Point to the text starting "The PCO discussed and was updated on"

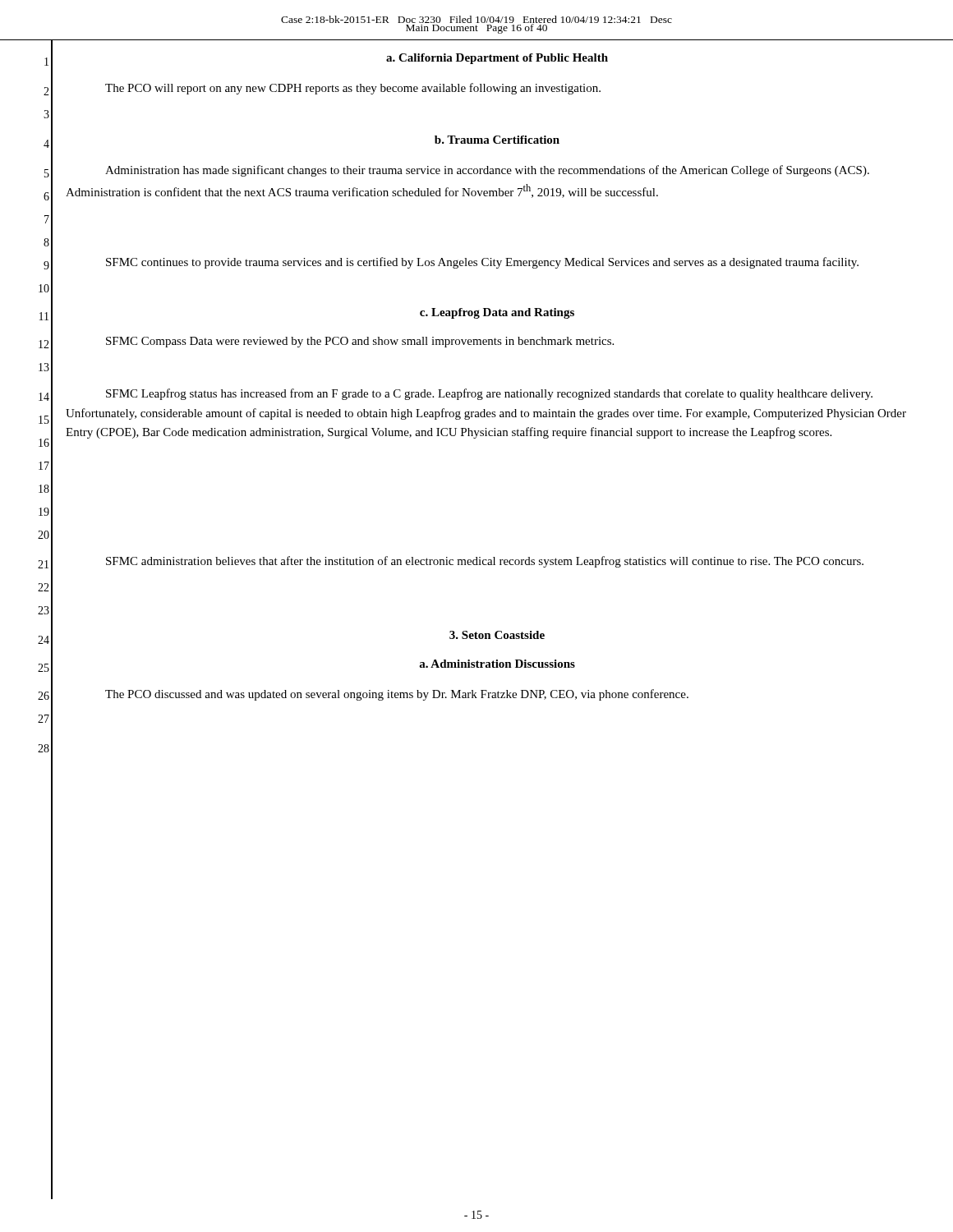click(497, 695)
